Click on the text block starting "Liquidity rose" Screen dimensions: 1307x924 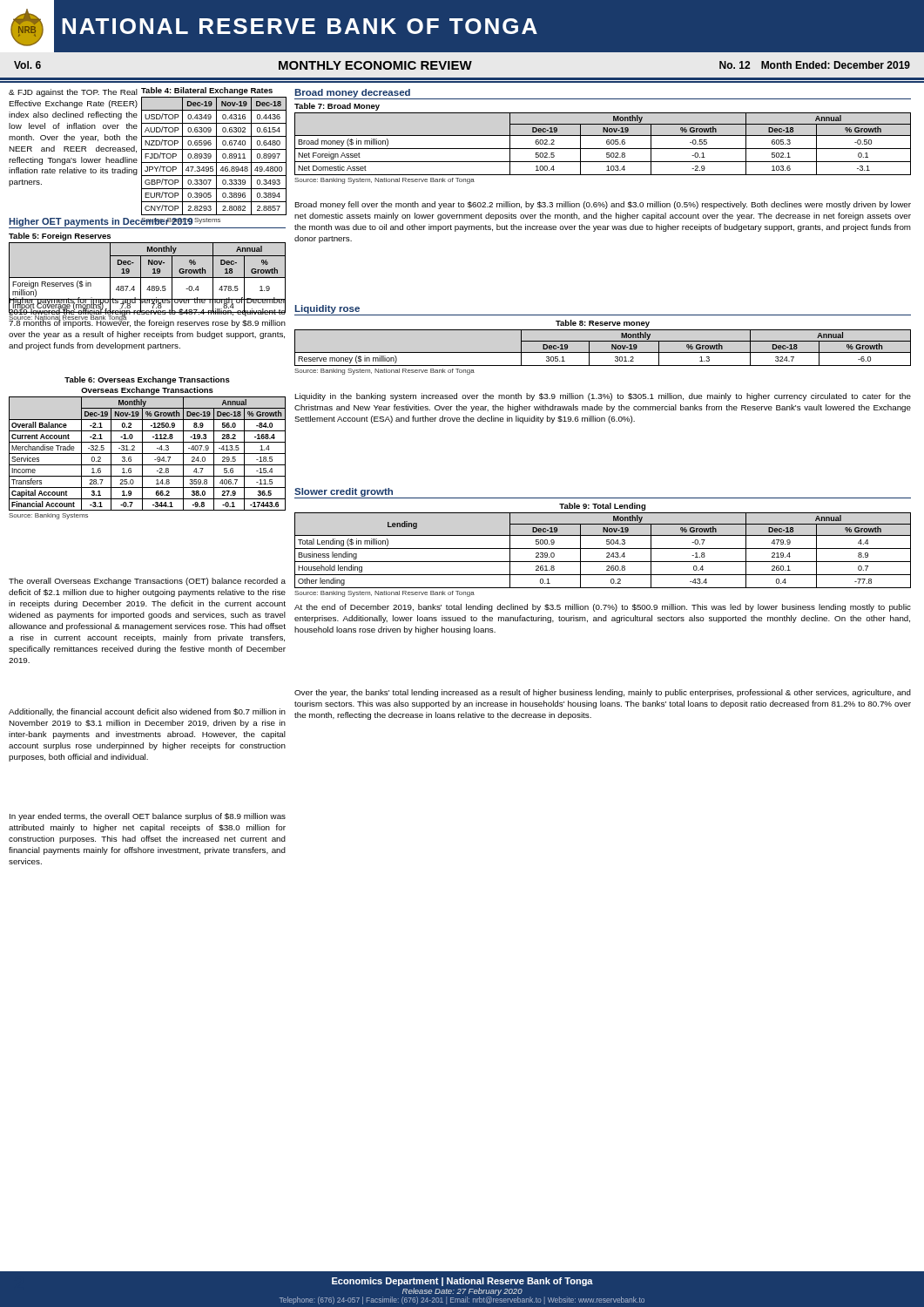[327, 308]
